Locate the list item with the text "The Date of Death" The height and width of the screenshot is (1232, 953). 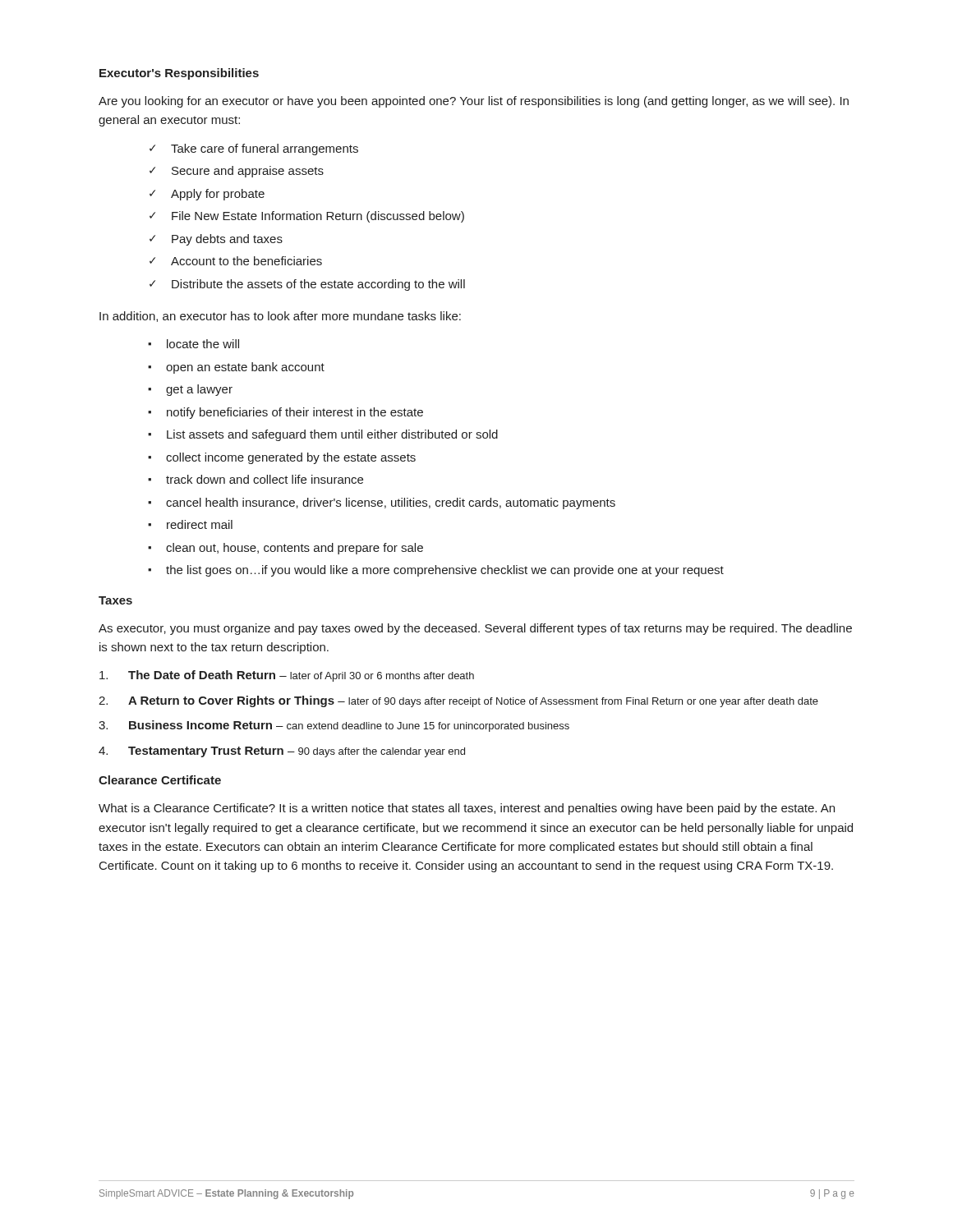click(x=476, y=676)
